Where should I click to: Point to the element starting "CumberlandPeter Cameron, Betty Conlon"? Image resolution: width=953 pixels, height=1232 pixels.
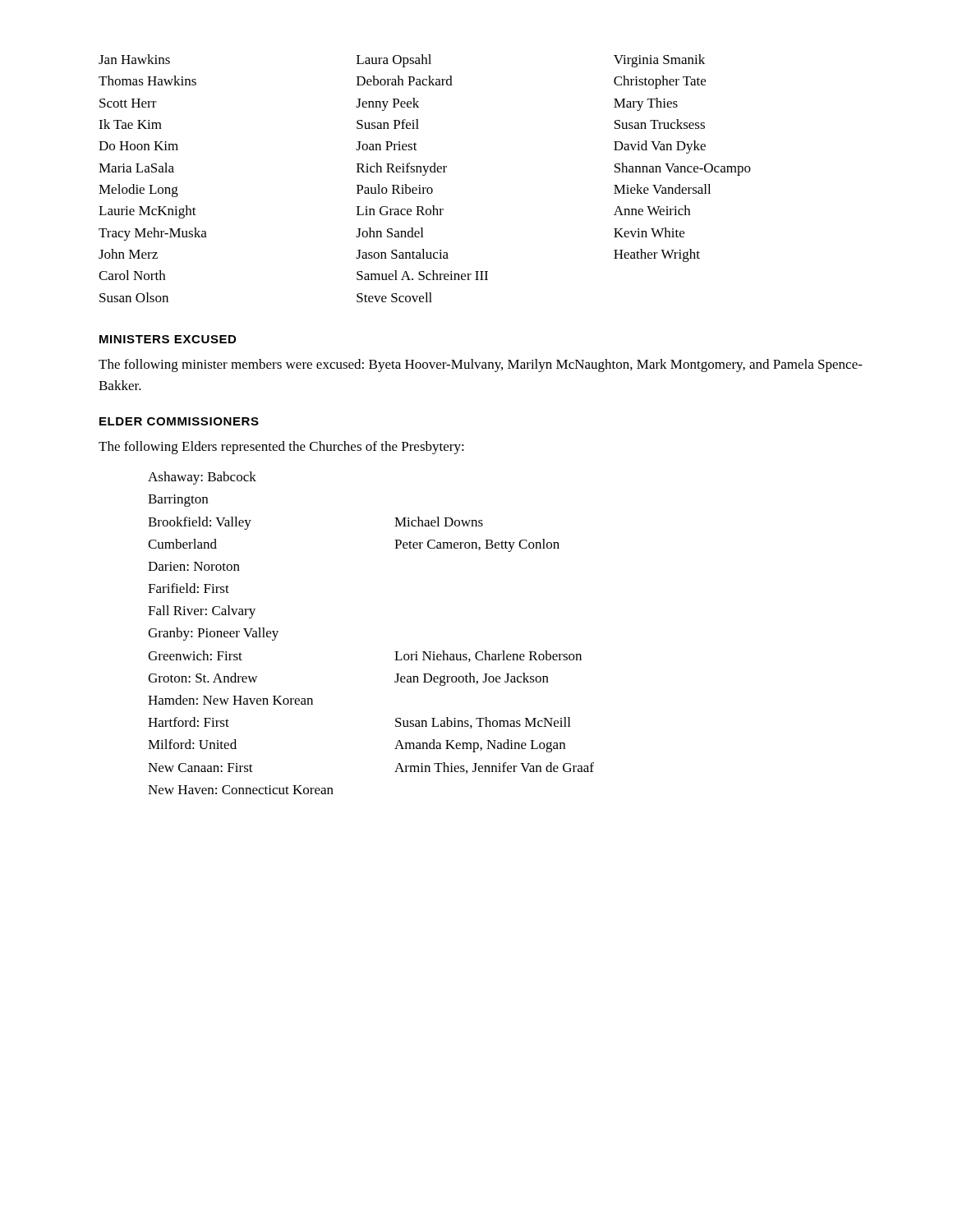(189, 545)
